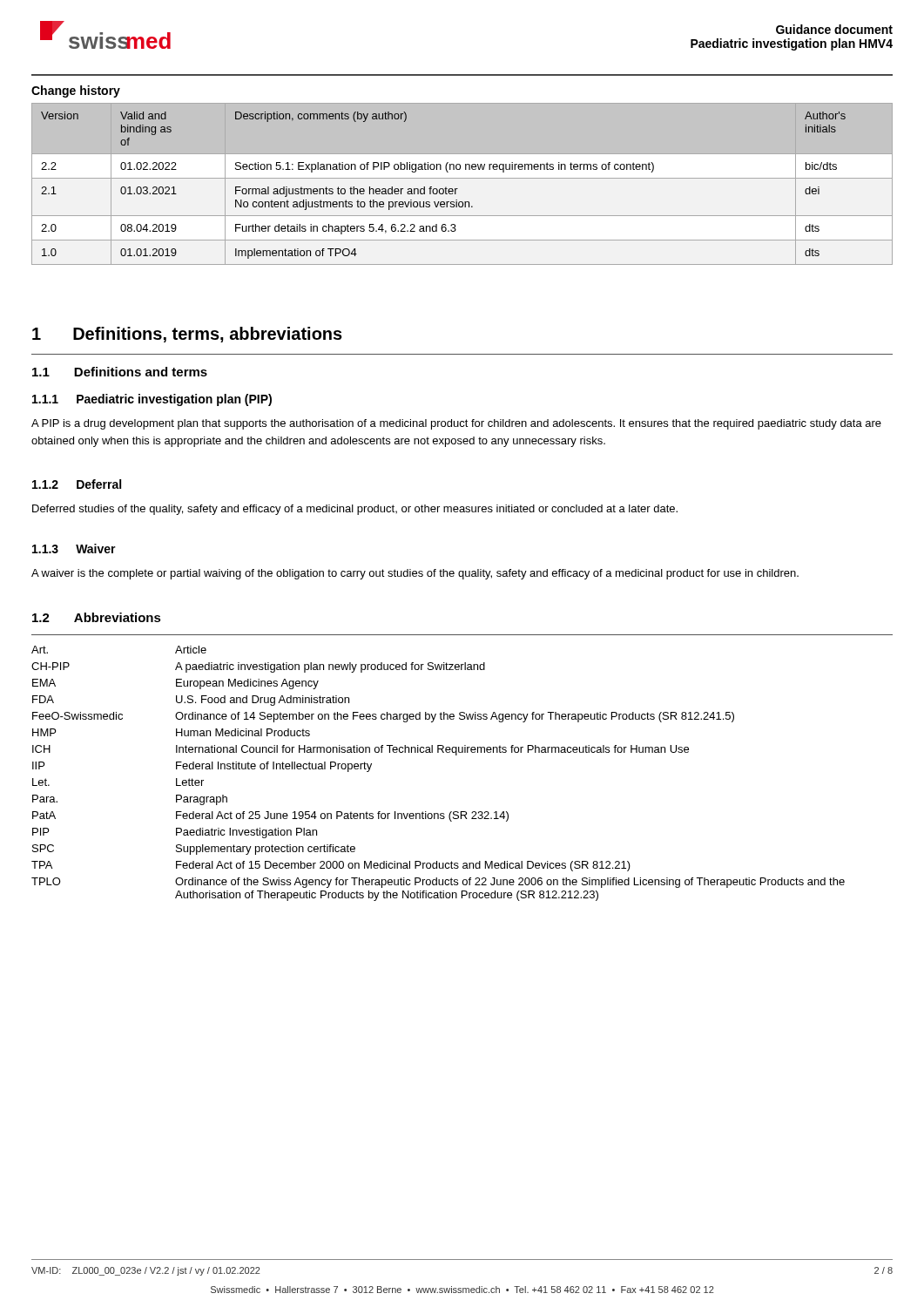924x1307 pixels.
Task: Click on the element starting "Art. Article CH-PIP A"
Action: click(x=40, y=650)
